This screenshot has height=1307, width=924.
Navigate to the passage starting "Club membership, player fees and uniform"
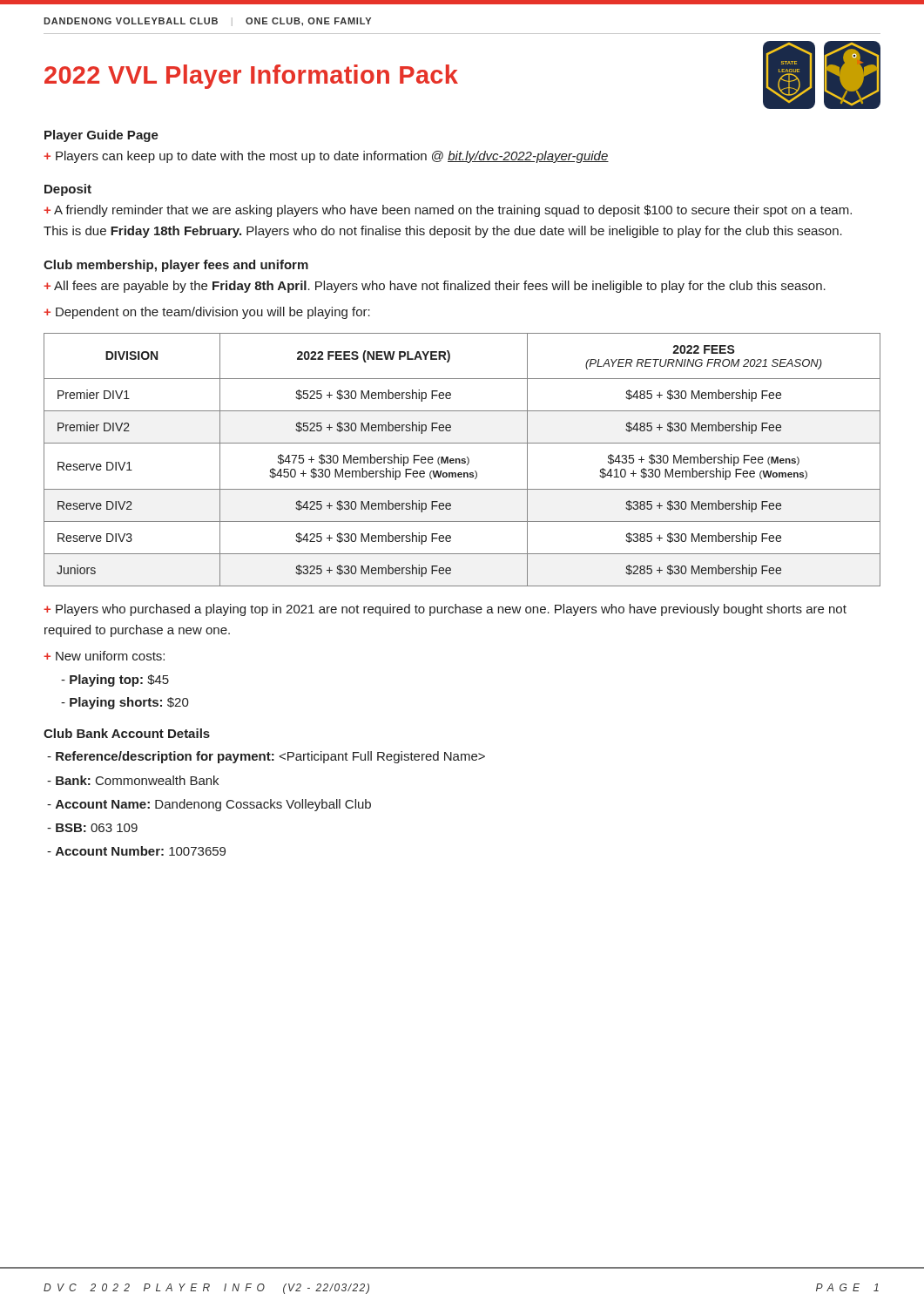coord(176,265)
